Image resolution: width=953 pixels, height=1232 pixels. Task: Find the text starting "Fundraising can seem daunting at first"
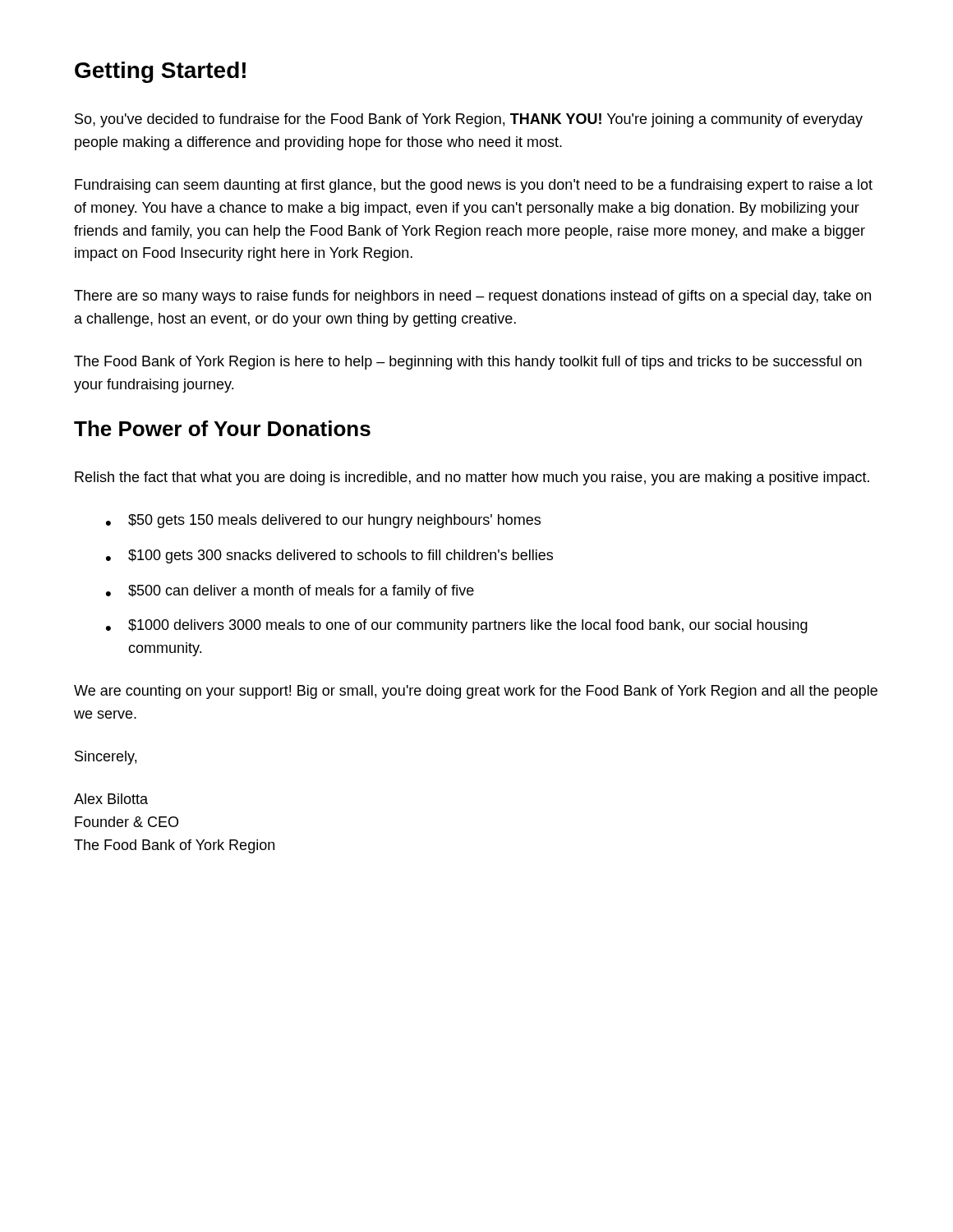pos(473,219)
